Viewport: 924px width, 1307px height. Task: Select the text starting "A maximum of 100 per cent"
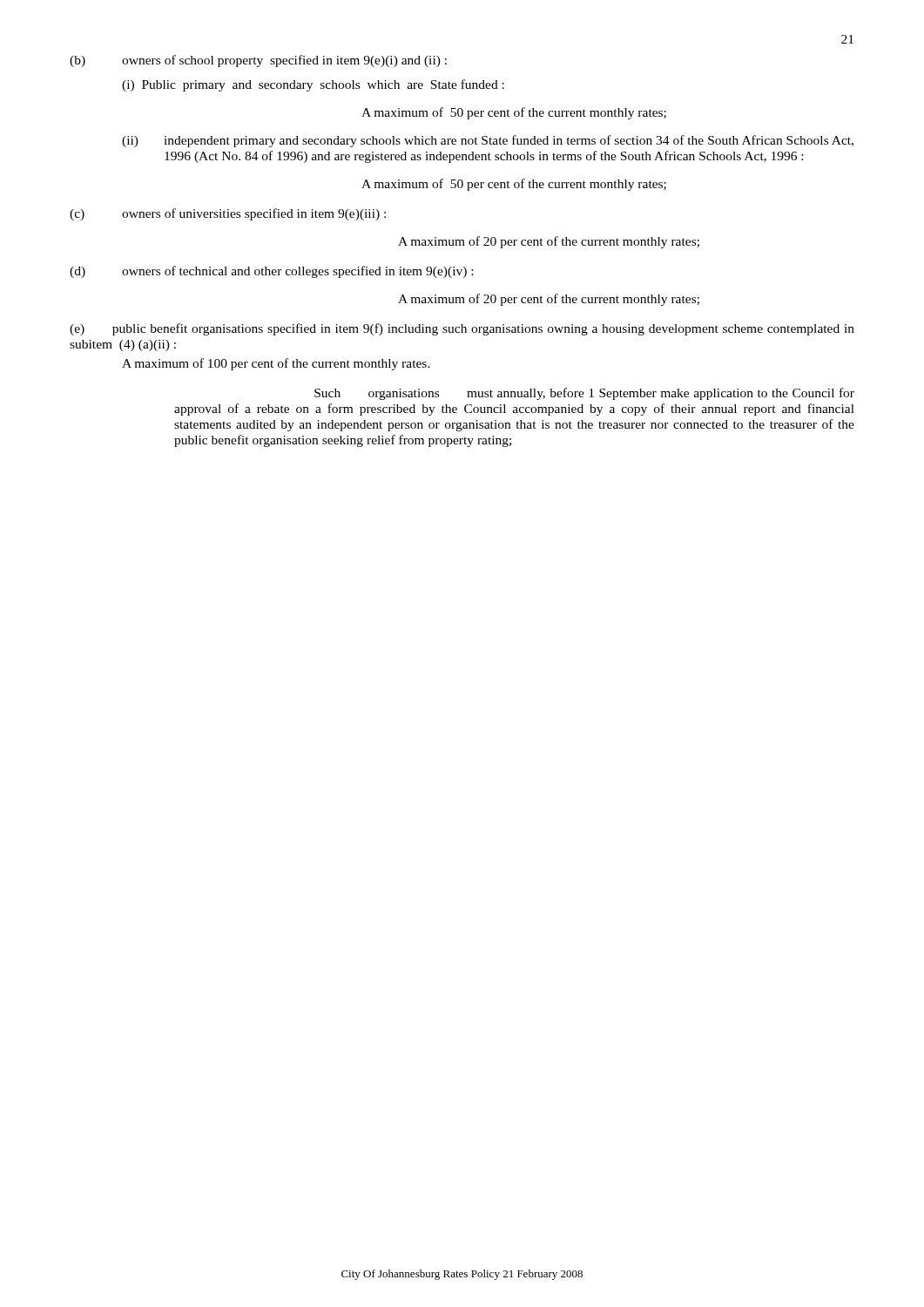point(276,363)
